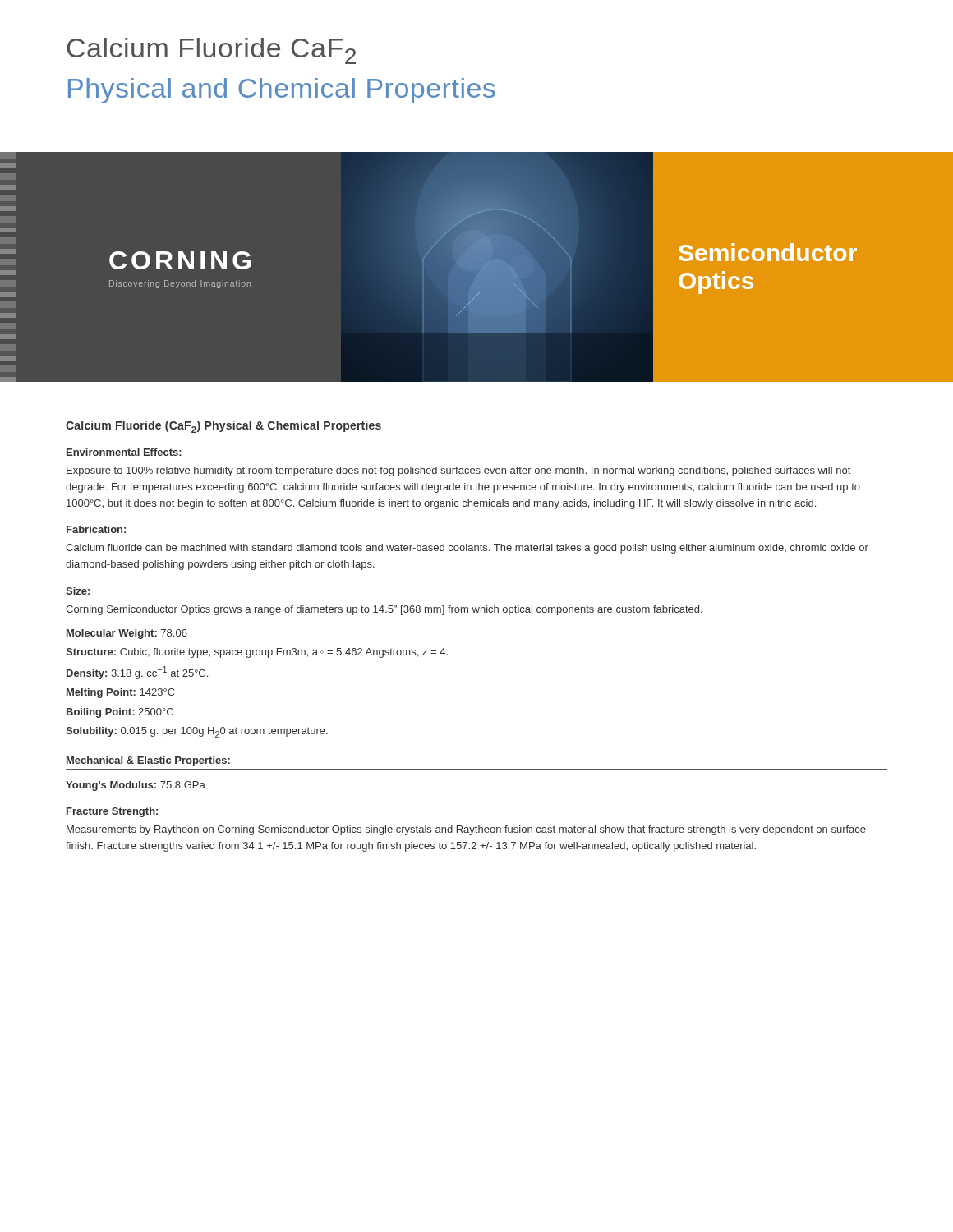Find the text with the text "Melting Point: 1423°C"

pos(120,692)
